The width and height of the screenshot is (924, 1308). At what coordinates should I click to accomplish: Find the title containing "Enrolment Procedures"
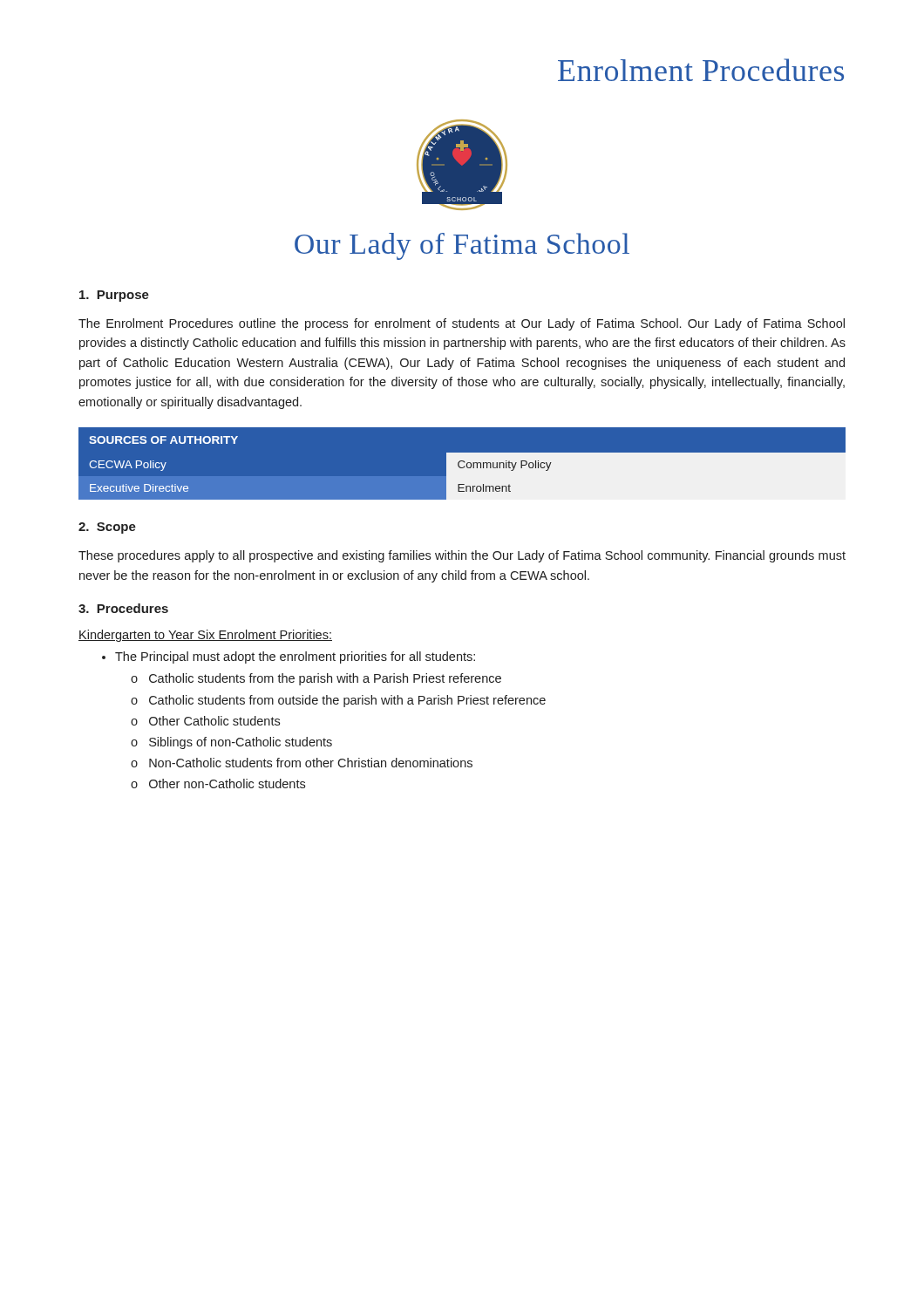(x=701, y=71)
